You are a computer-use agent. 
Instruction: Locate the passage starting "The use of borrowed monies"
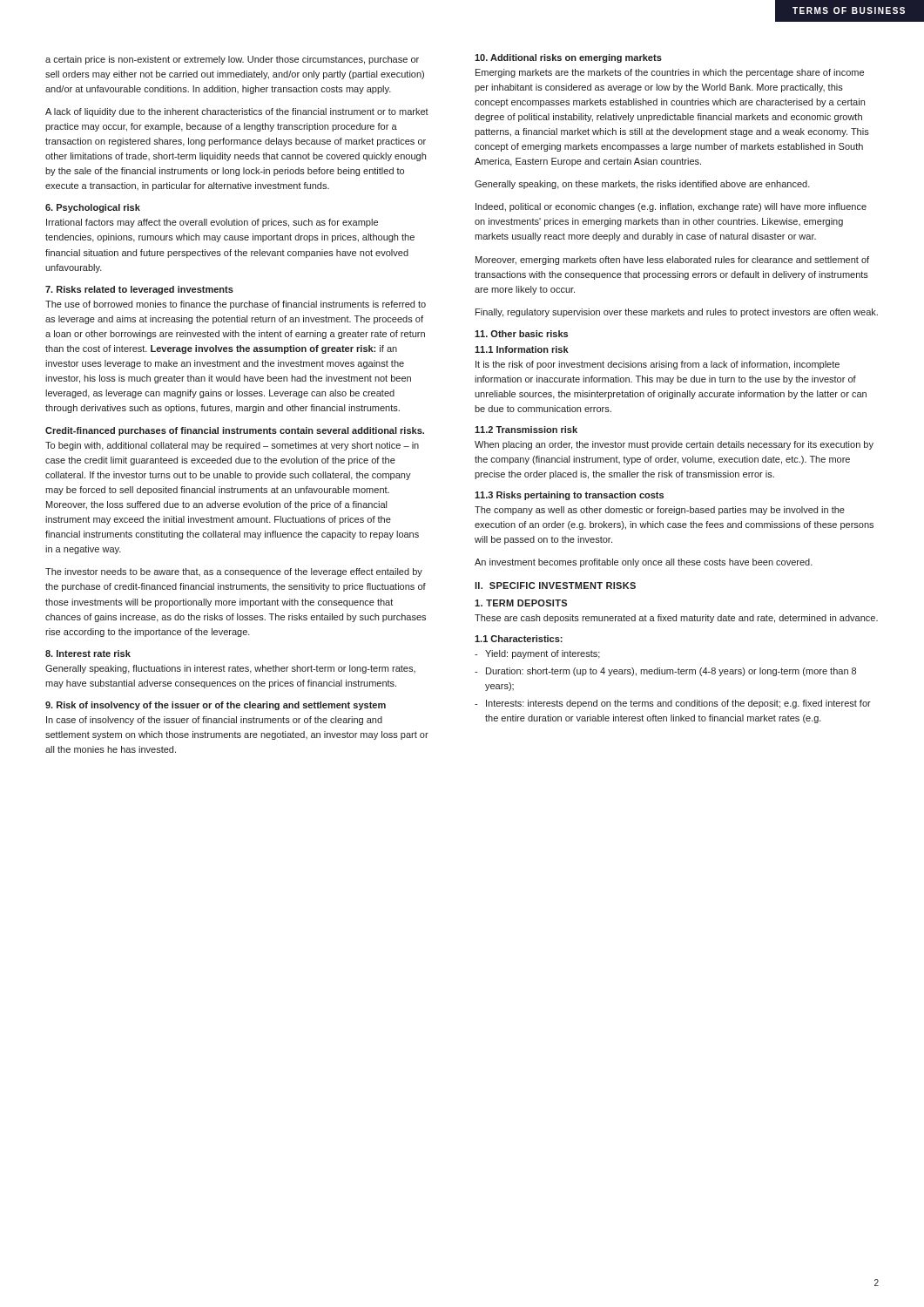[236, 356]
